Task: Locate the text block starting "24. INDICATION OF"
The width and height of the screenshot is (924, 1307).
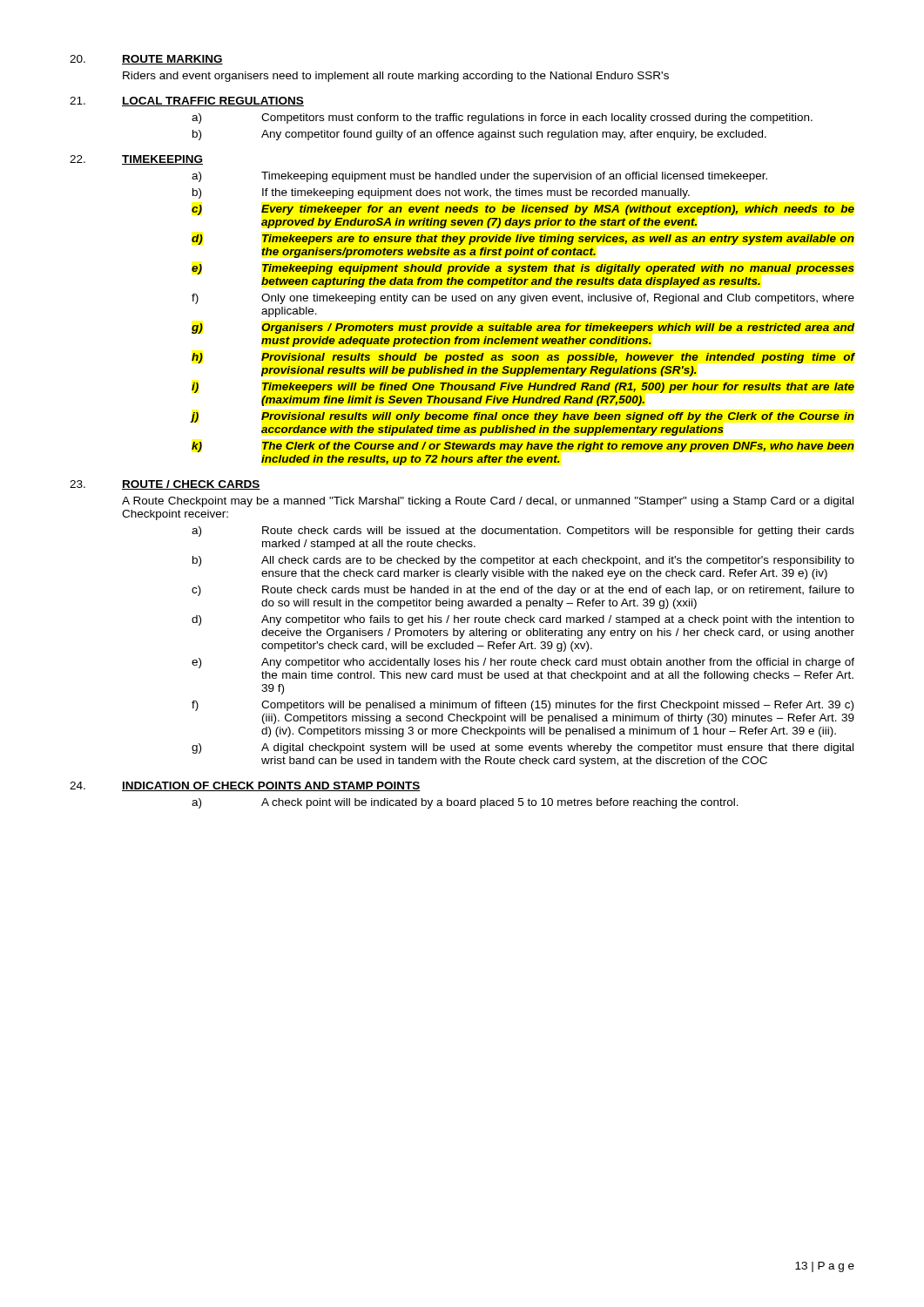Action: 245,786
